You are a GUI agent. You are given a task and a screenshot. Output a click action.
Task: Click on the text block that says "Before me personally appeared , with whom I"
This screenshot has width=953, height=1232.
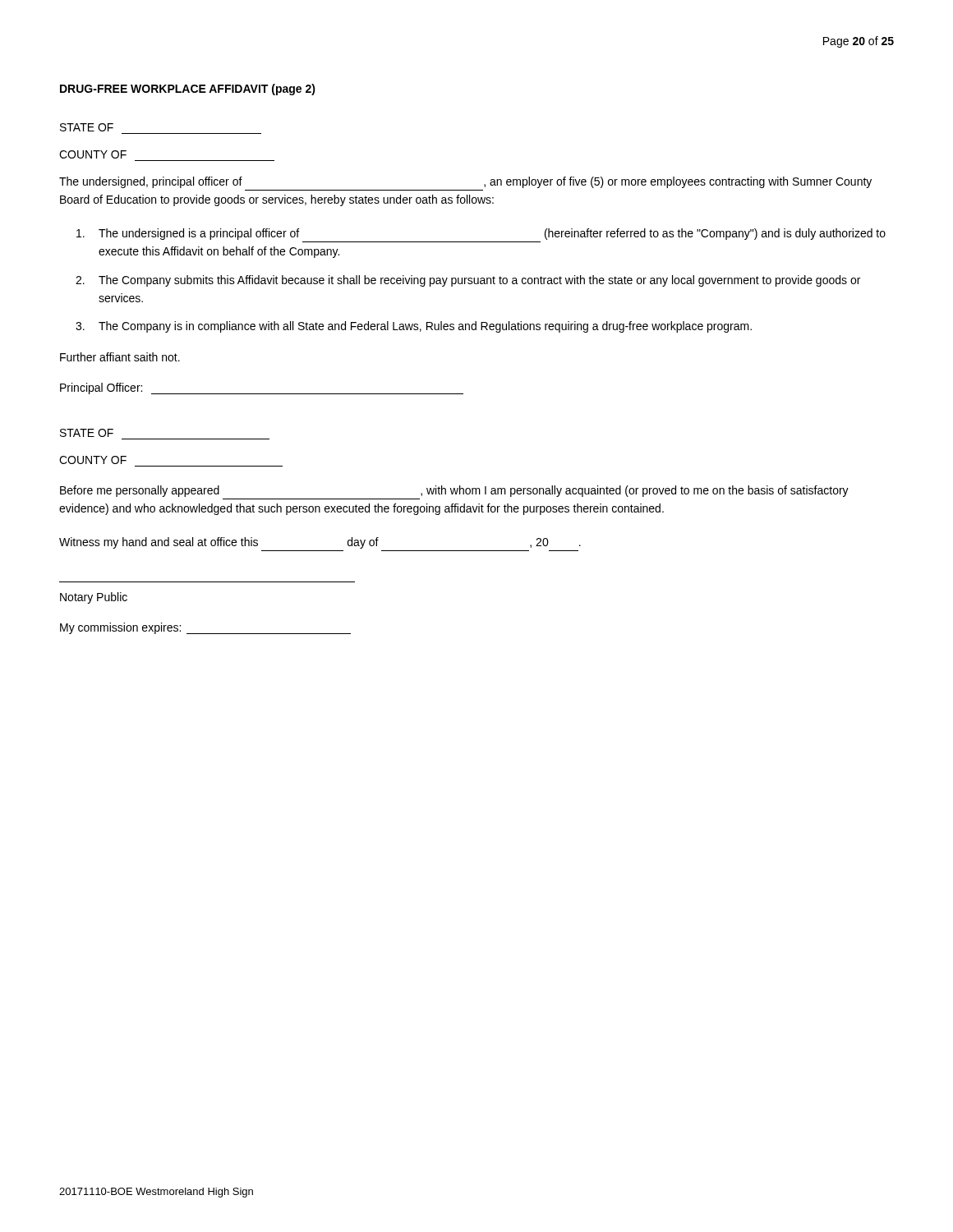tap(454, 499)
